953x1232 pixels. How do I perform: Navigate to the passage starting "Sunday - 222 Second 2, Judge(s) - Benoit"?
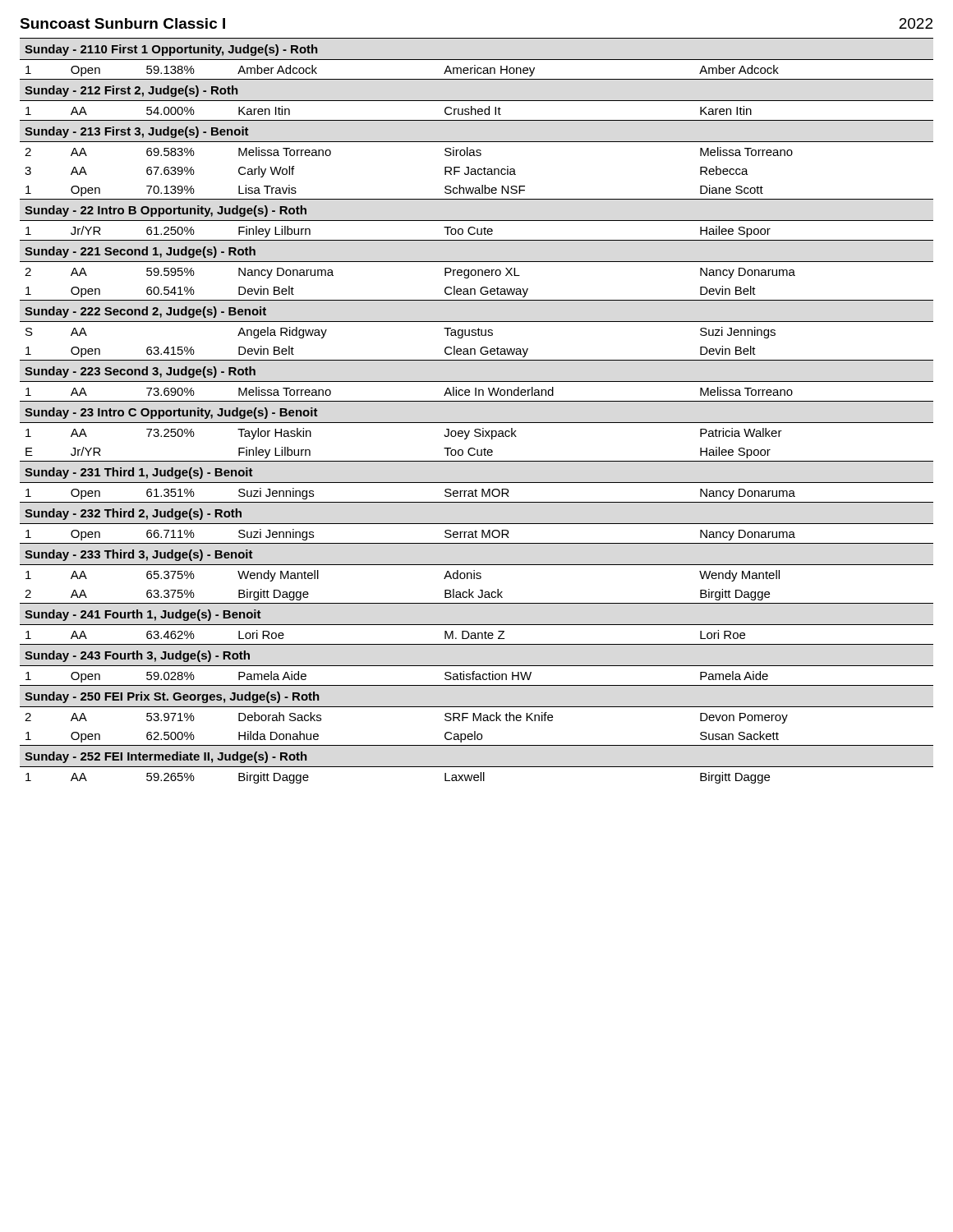click(146, 311)
